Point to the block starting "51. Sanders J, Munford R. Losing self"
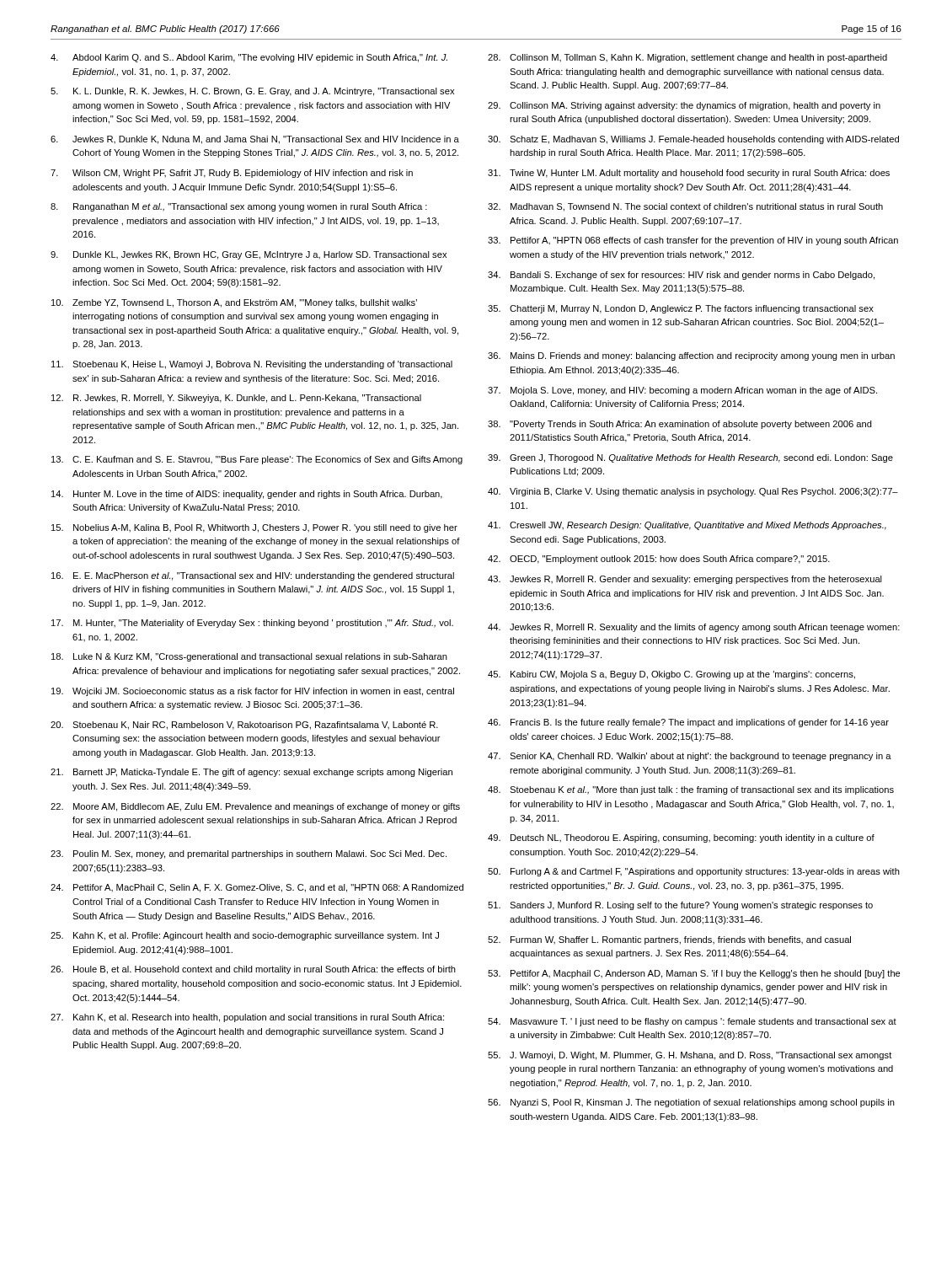The image size is (952, 1264). pos(695,913)
